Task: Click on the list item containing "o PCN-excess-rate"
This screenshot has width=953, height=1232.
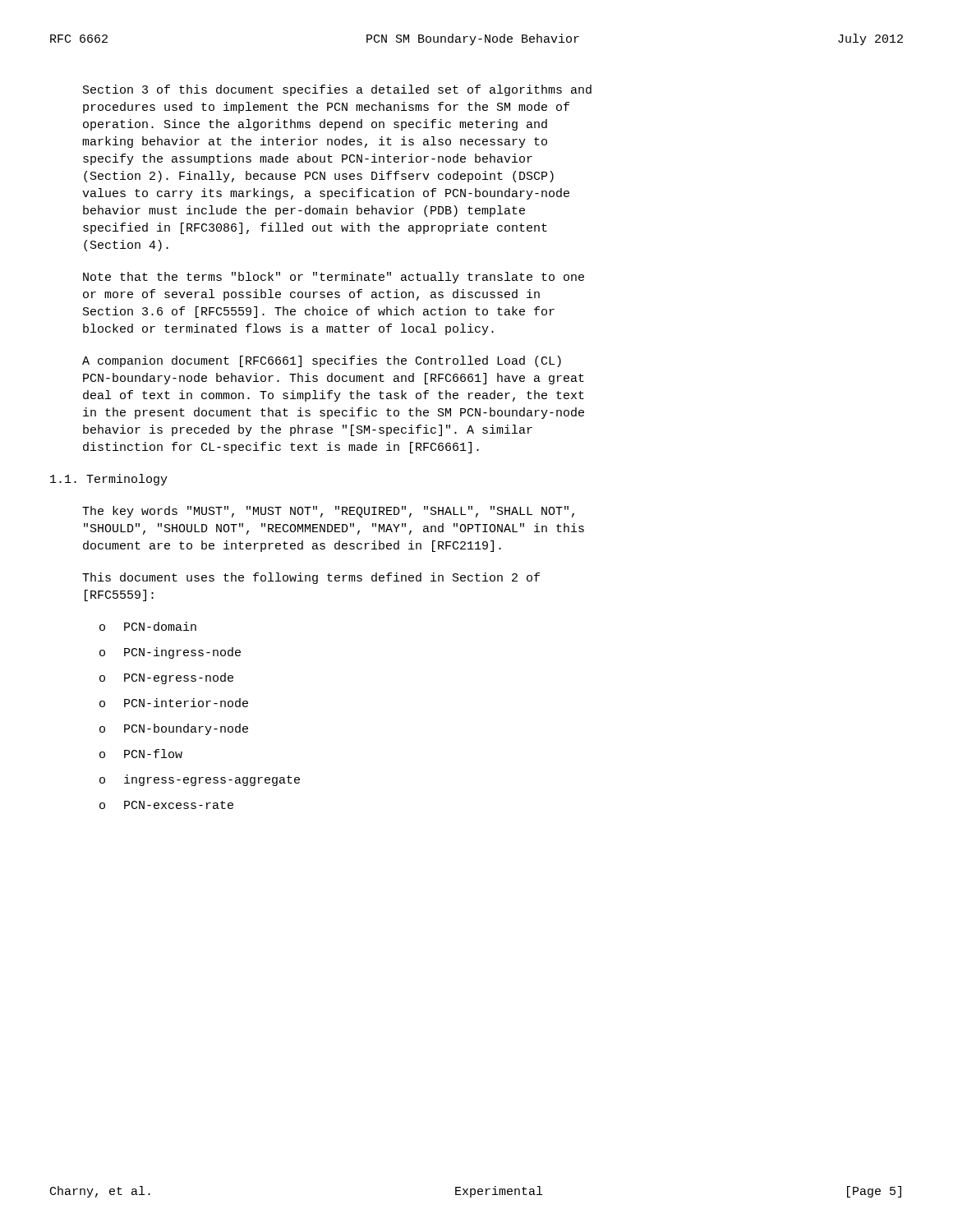Action: point(166,806)
